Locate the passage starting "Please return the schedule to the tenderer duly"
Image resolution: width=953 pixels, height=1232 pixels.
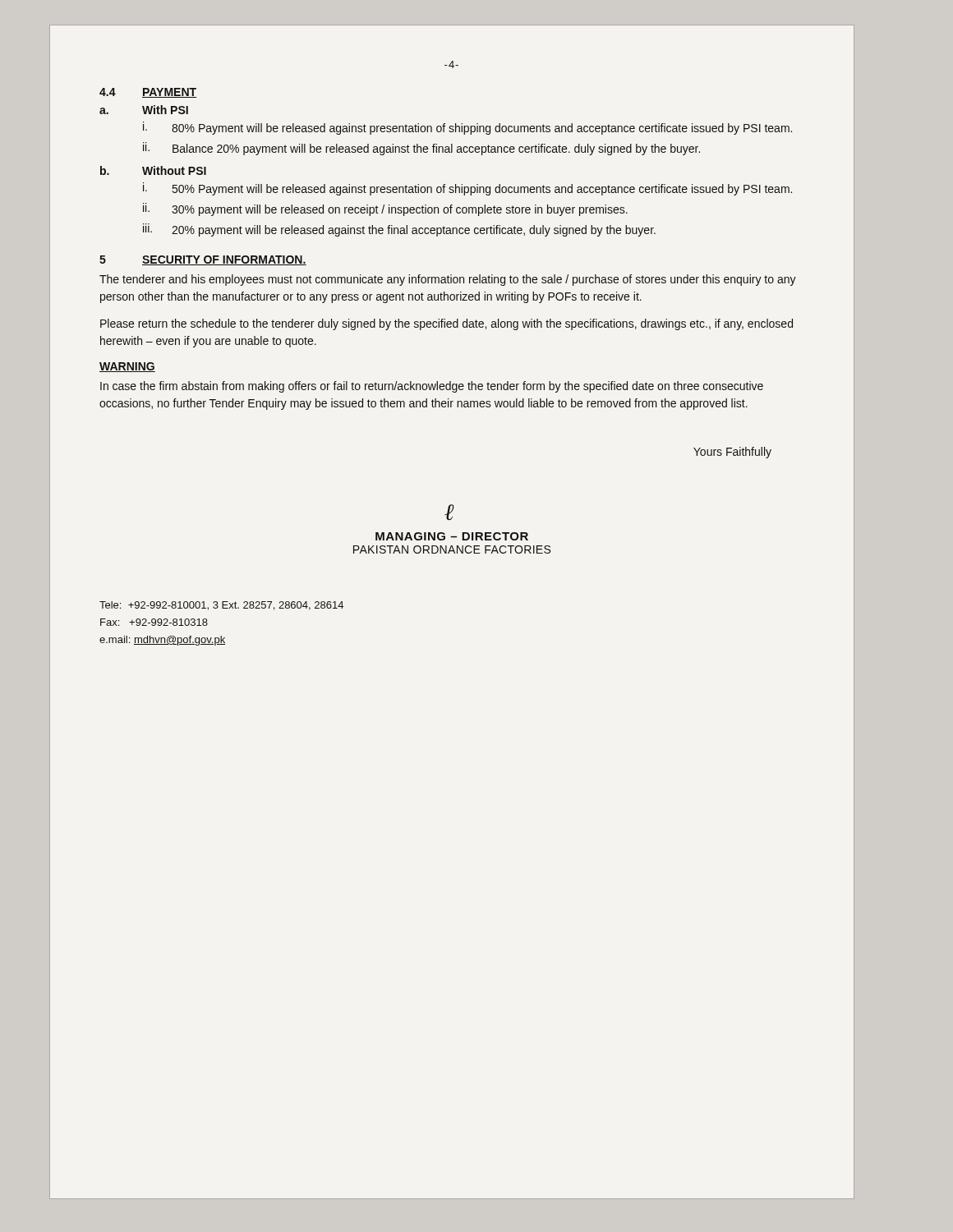(x=446, y=333)
